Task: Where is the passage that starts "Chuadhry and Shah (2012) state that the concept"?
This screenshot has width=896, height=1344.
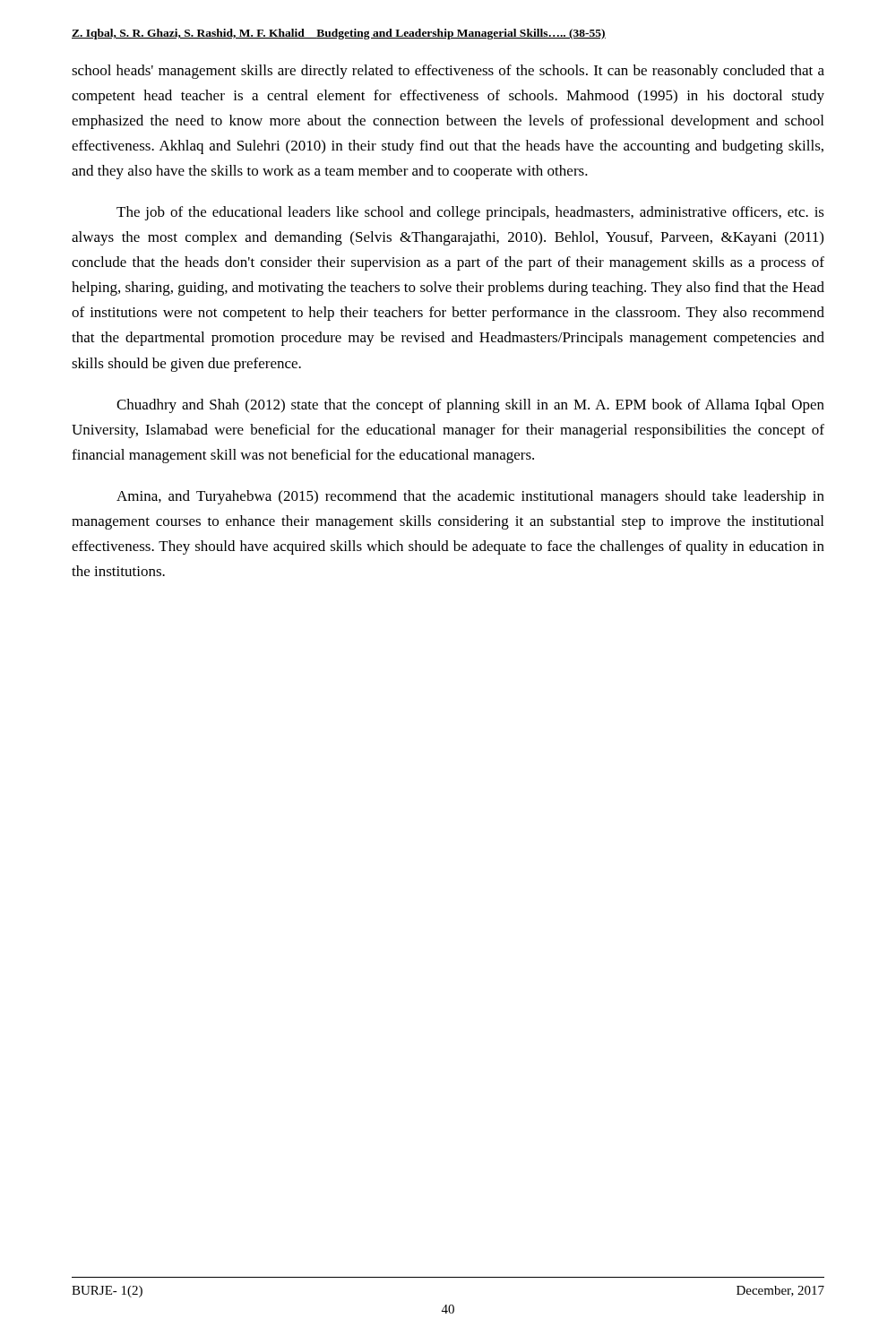Action: tap(448, 429)
